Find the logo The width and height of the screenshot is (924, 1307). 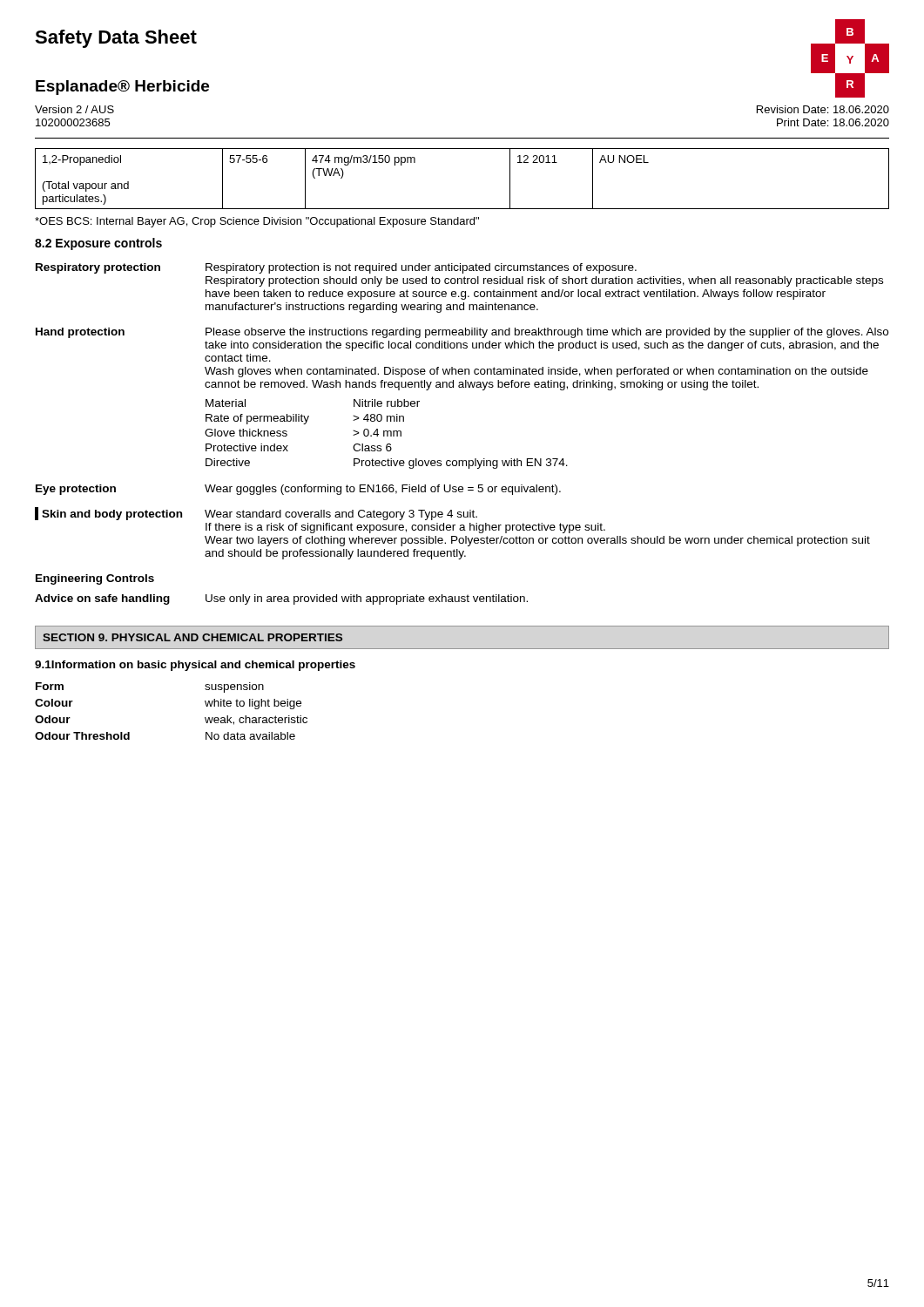click(850, 58)
